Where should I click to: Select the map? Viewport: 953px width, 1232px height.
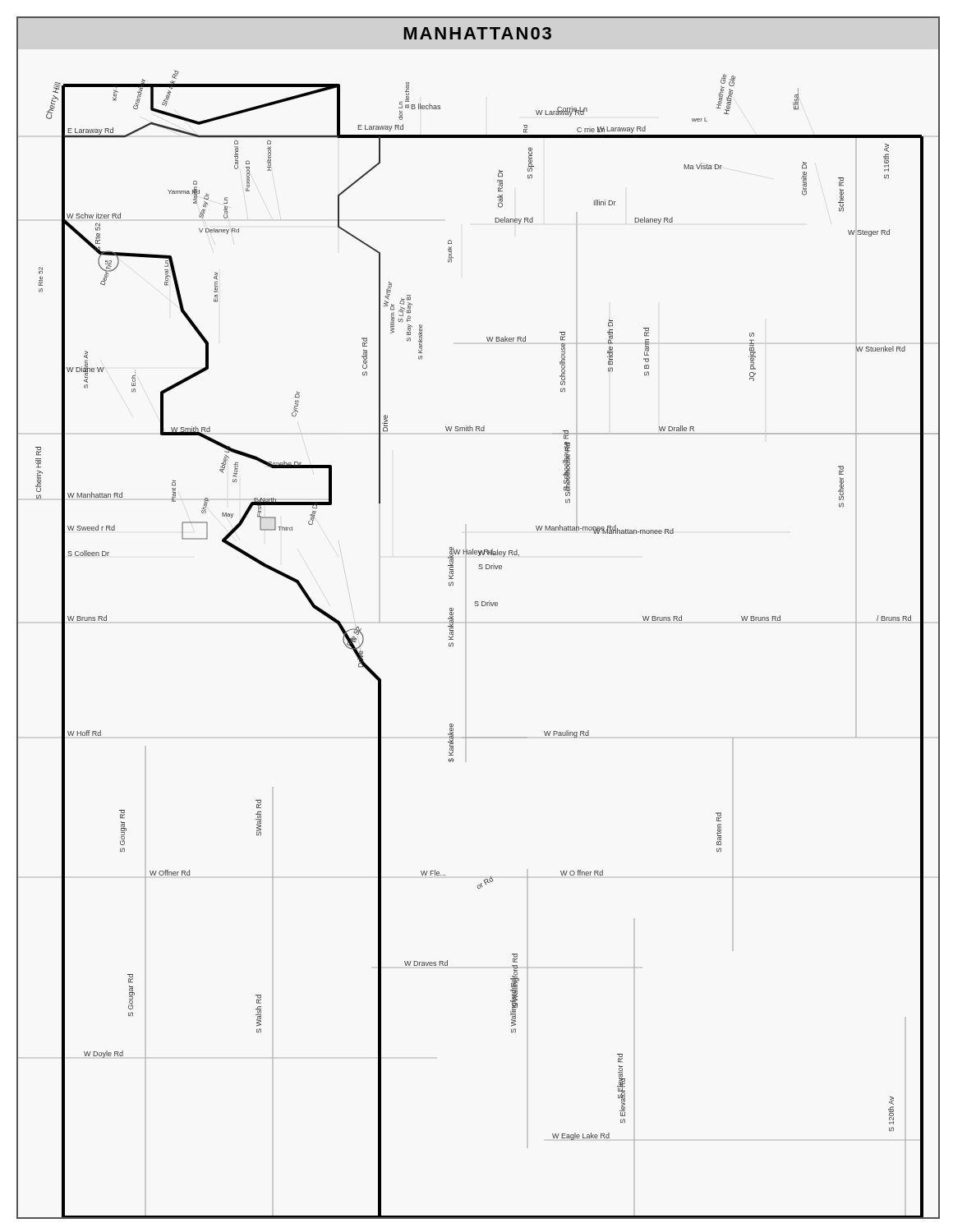pos(478,632)
